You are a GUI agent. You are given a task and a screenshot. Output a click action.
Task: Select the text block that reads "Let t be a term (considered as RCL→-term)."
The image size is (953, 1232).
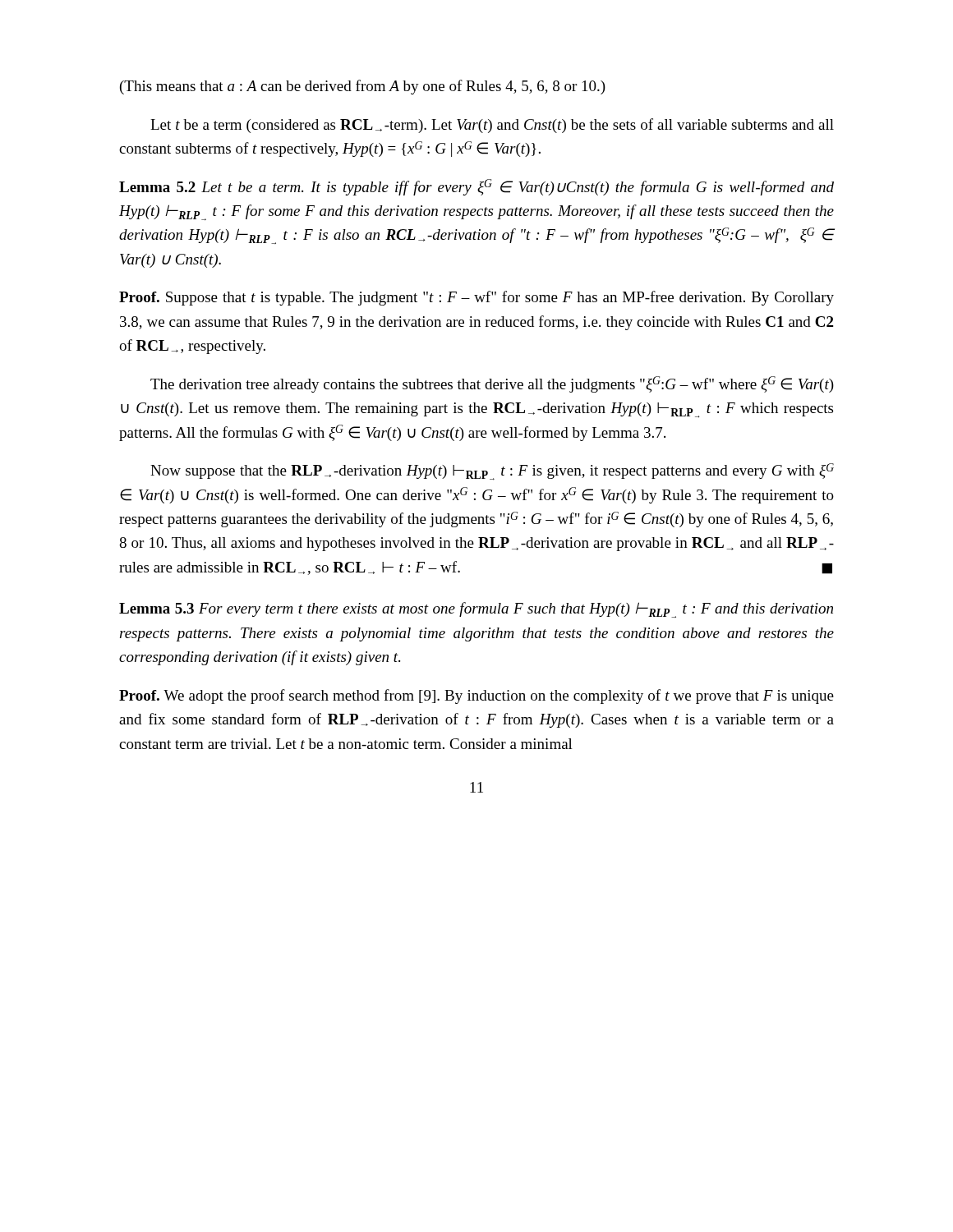click(476, 136)
